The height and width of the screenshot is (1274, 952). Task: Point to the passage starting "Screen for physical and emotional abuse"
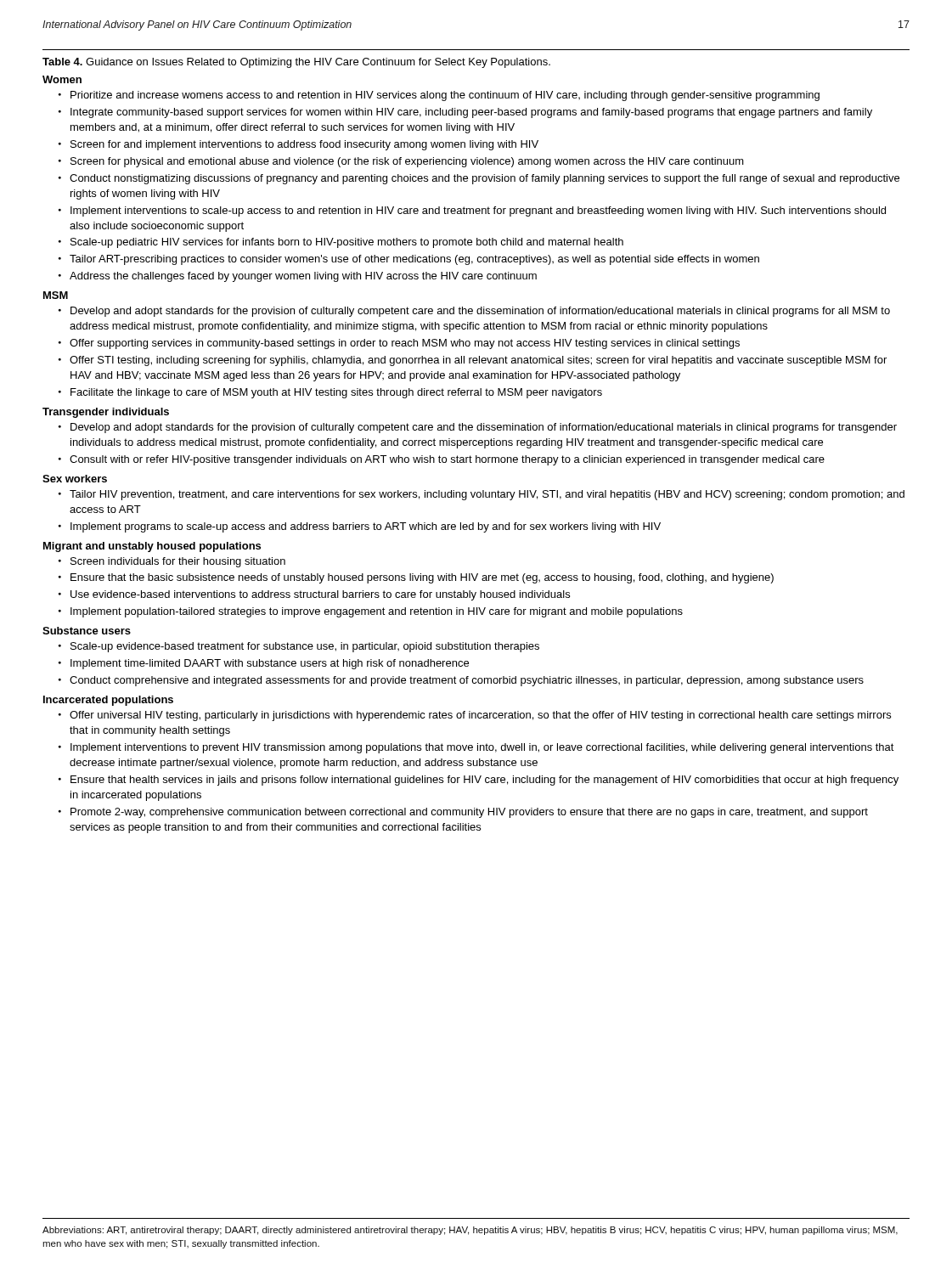407,161
